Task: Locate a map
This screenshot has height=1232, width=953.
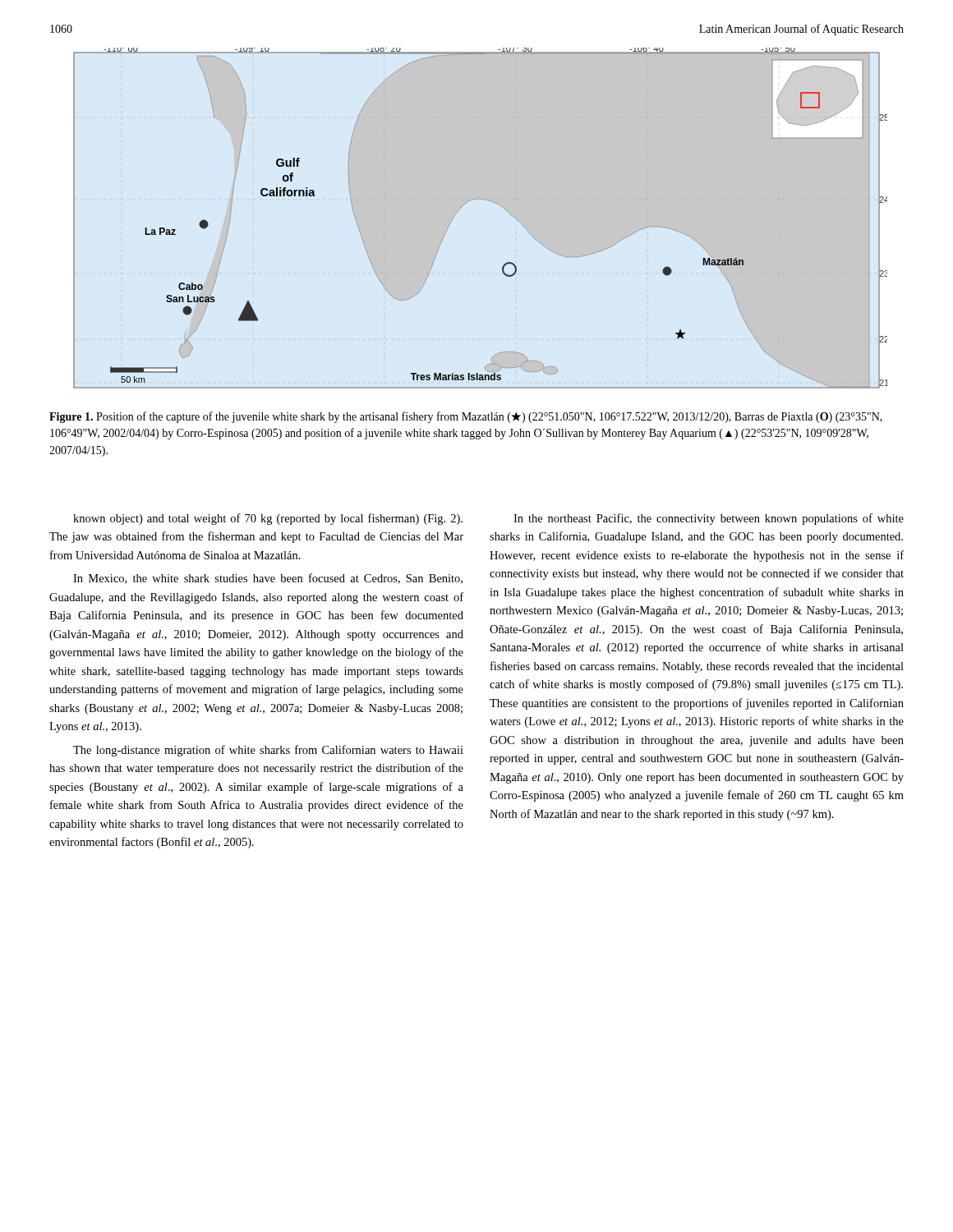Action: [476, 224]
